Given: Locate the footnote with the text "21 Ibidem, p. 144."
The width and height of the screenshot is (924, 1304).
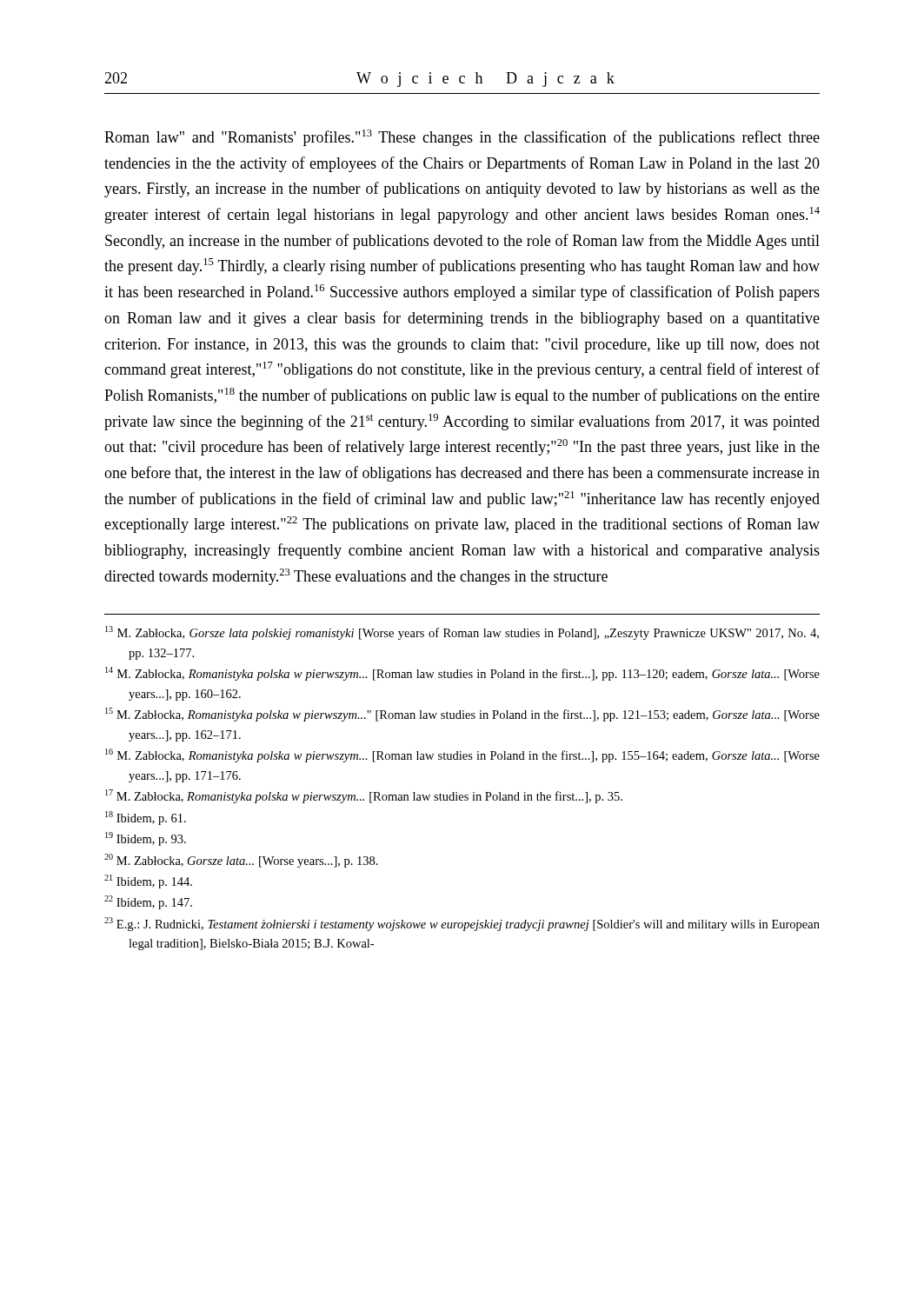Looking at the screenshot, I should 149,881.
